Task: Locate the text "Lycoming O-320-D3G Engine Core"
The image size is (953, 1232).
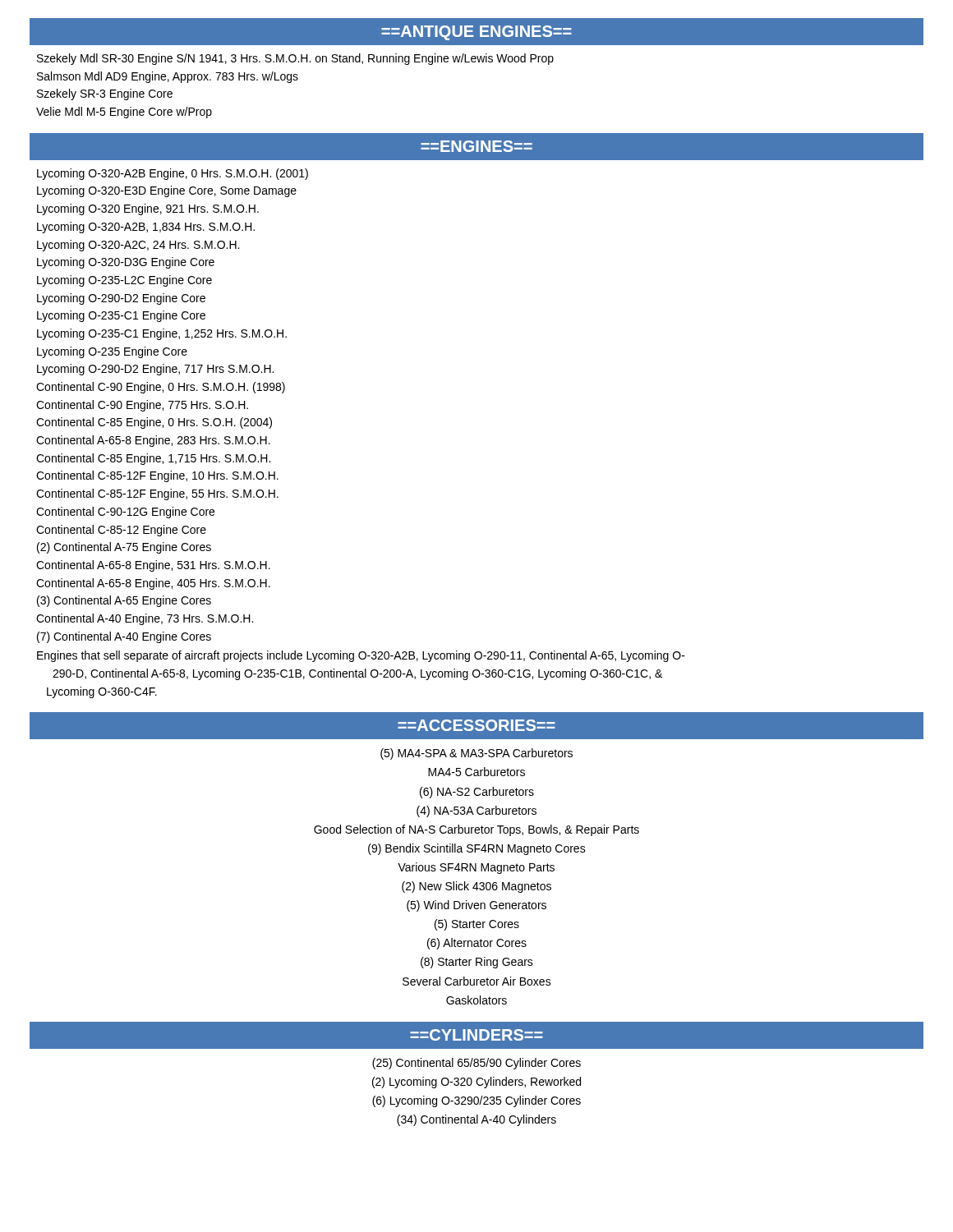Action: point(126,263)
